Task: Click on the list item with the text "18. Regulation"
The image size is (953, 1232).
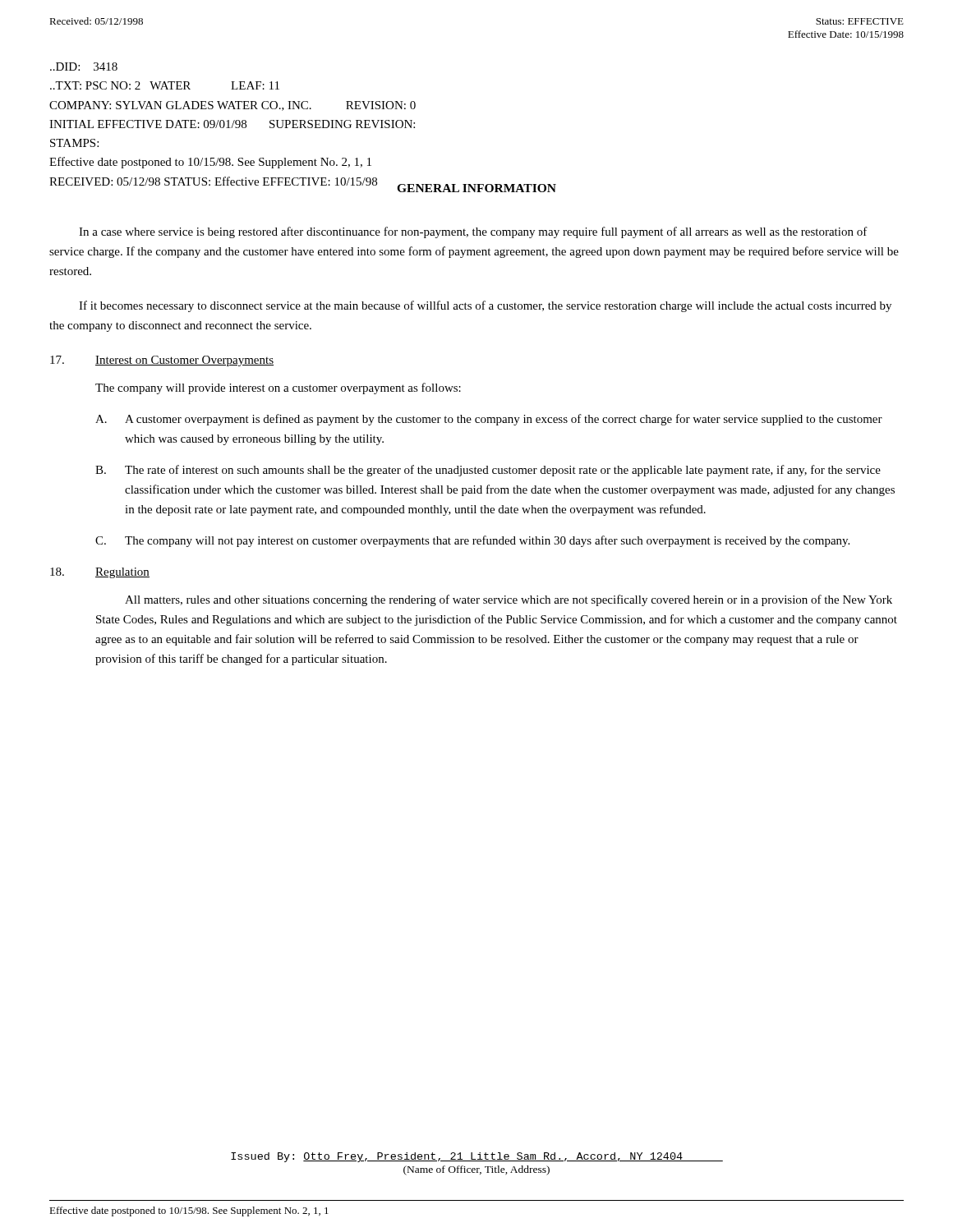Action: point(100,573)
